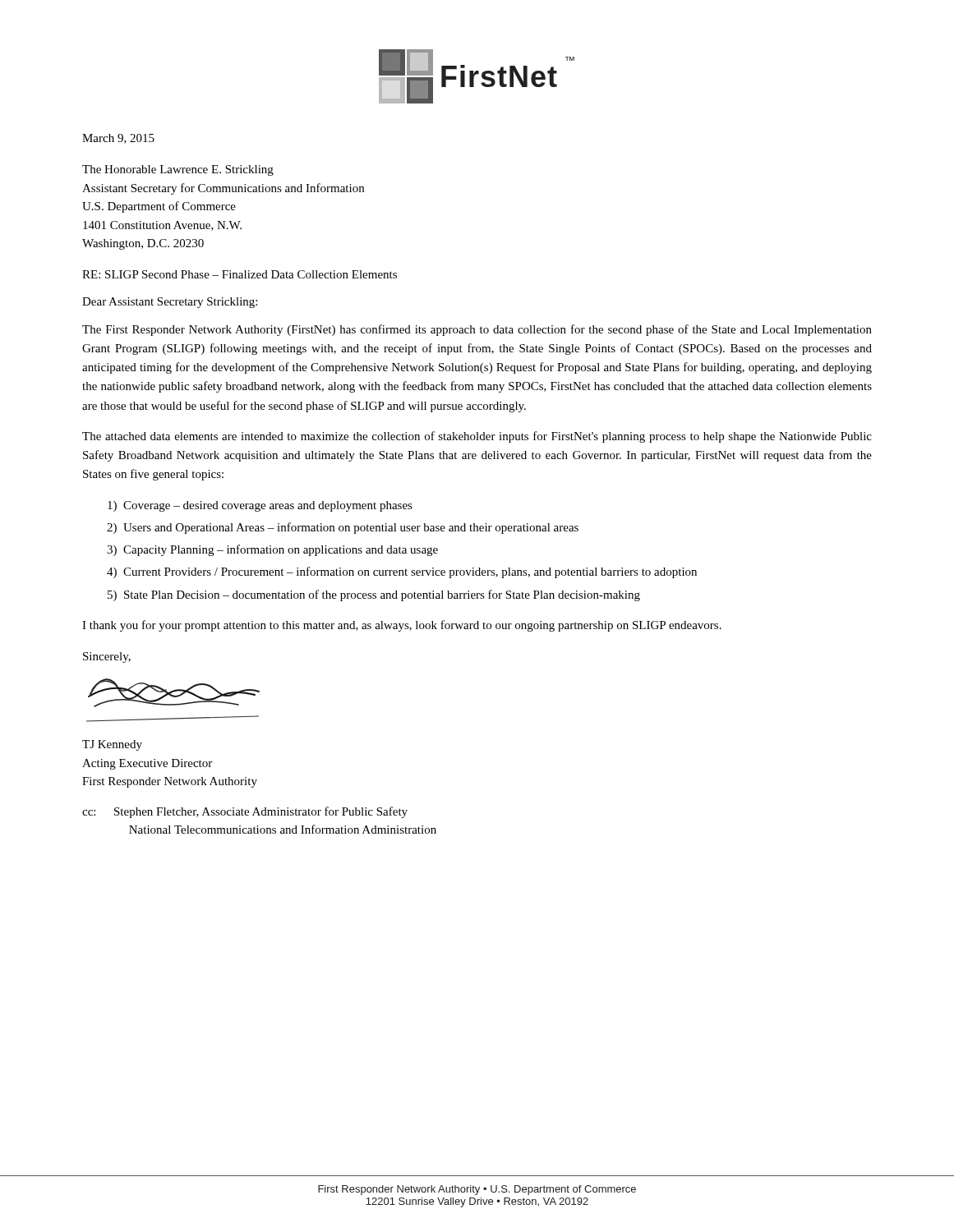The width and height of the screenshot is (954, 1232).
Task: Find the text with the text "Dear Assistant Secretary Strickling:"
Action: pos(170,301)
